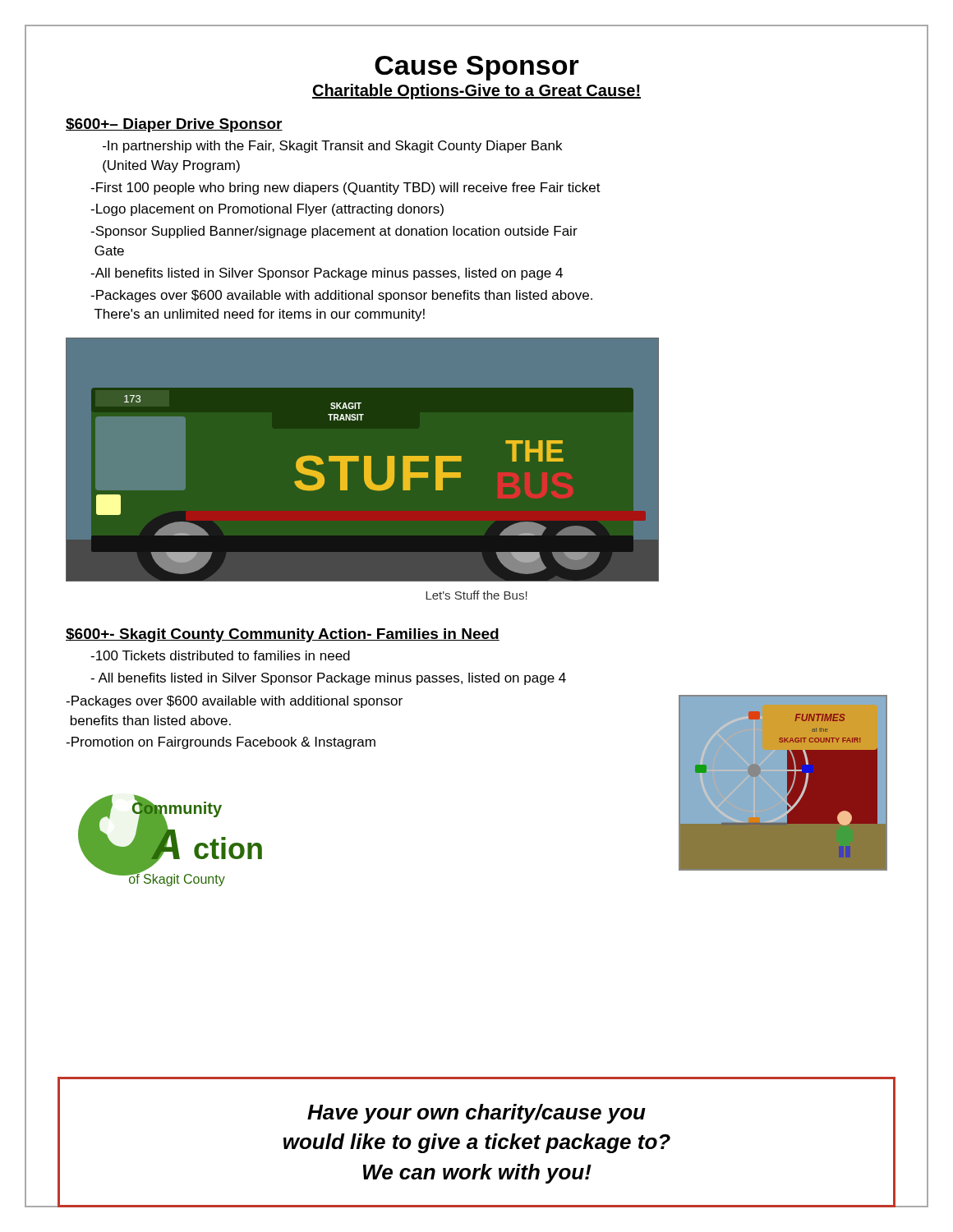
Task: Point to the text starting "$600+- Skagit County Community Action-"
Action: point(283,634)
